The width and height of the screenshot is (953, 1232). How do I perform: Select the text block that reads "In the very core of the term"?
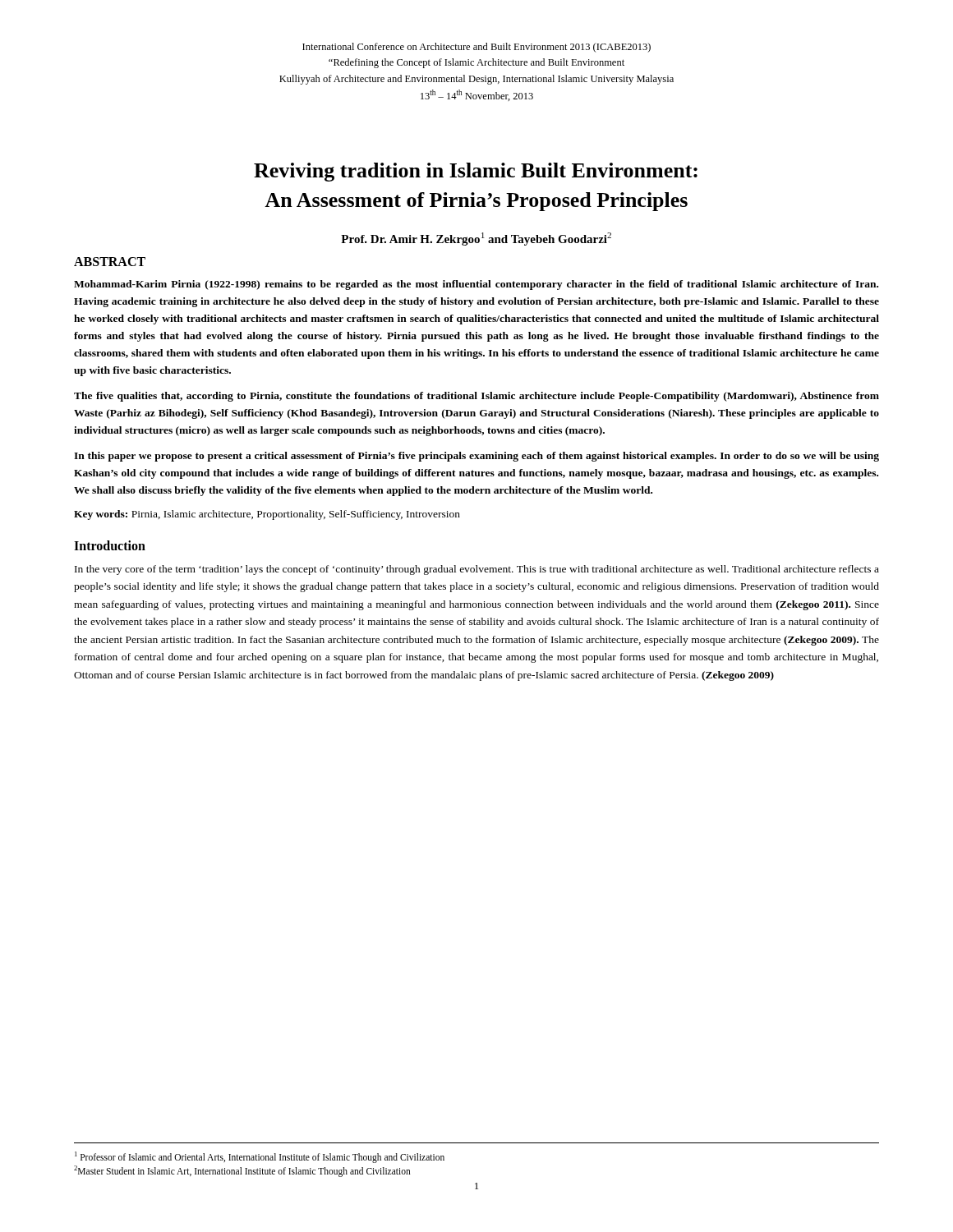pos(476,622)
